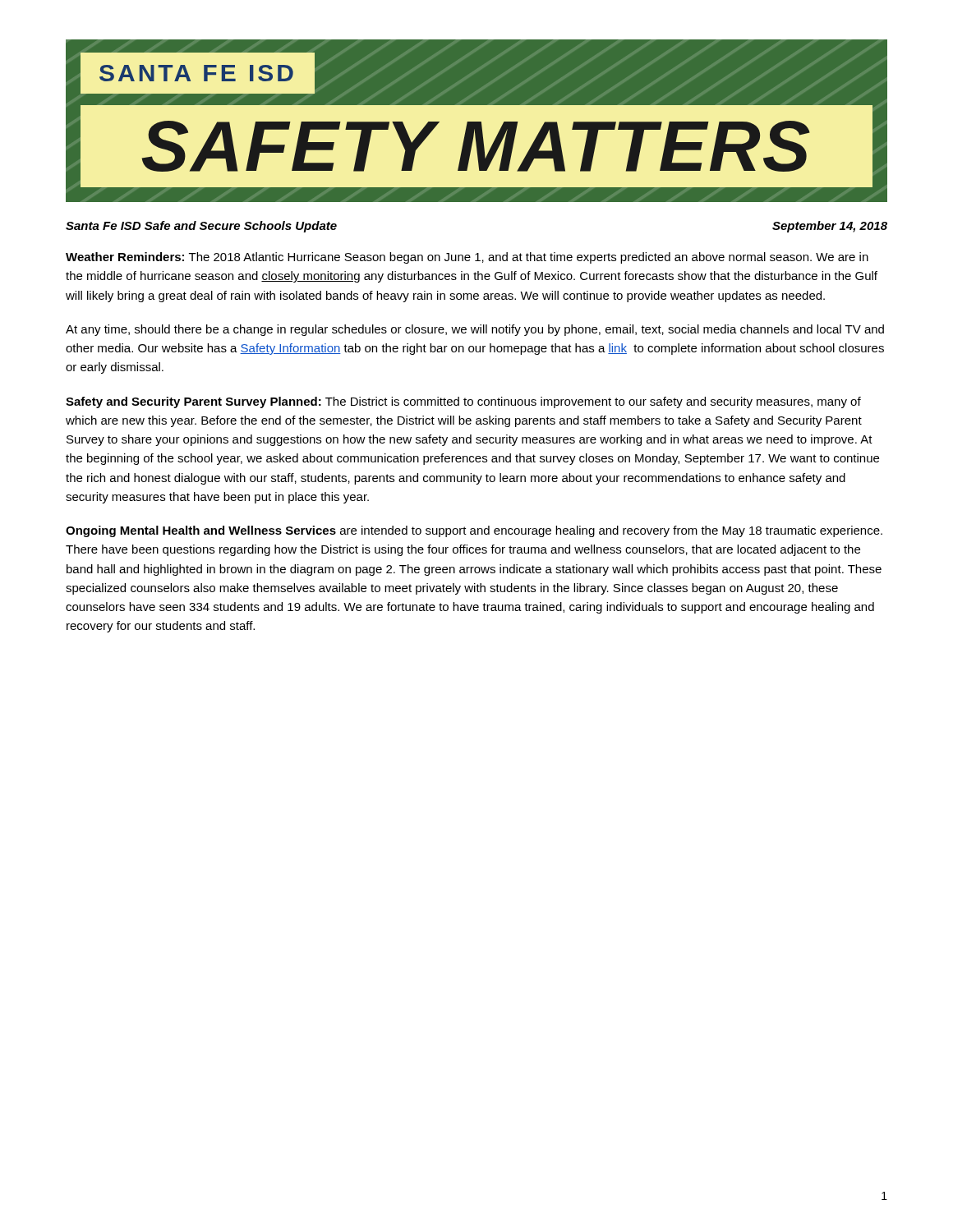Find the element starting "Santa Fe ISD"
The height and width of the screenshot is (1232, 953).
pyautogui.click(x=203, y=226)
